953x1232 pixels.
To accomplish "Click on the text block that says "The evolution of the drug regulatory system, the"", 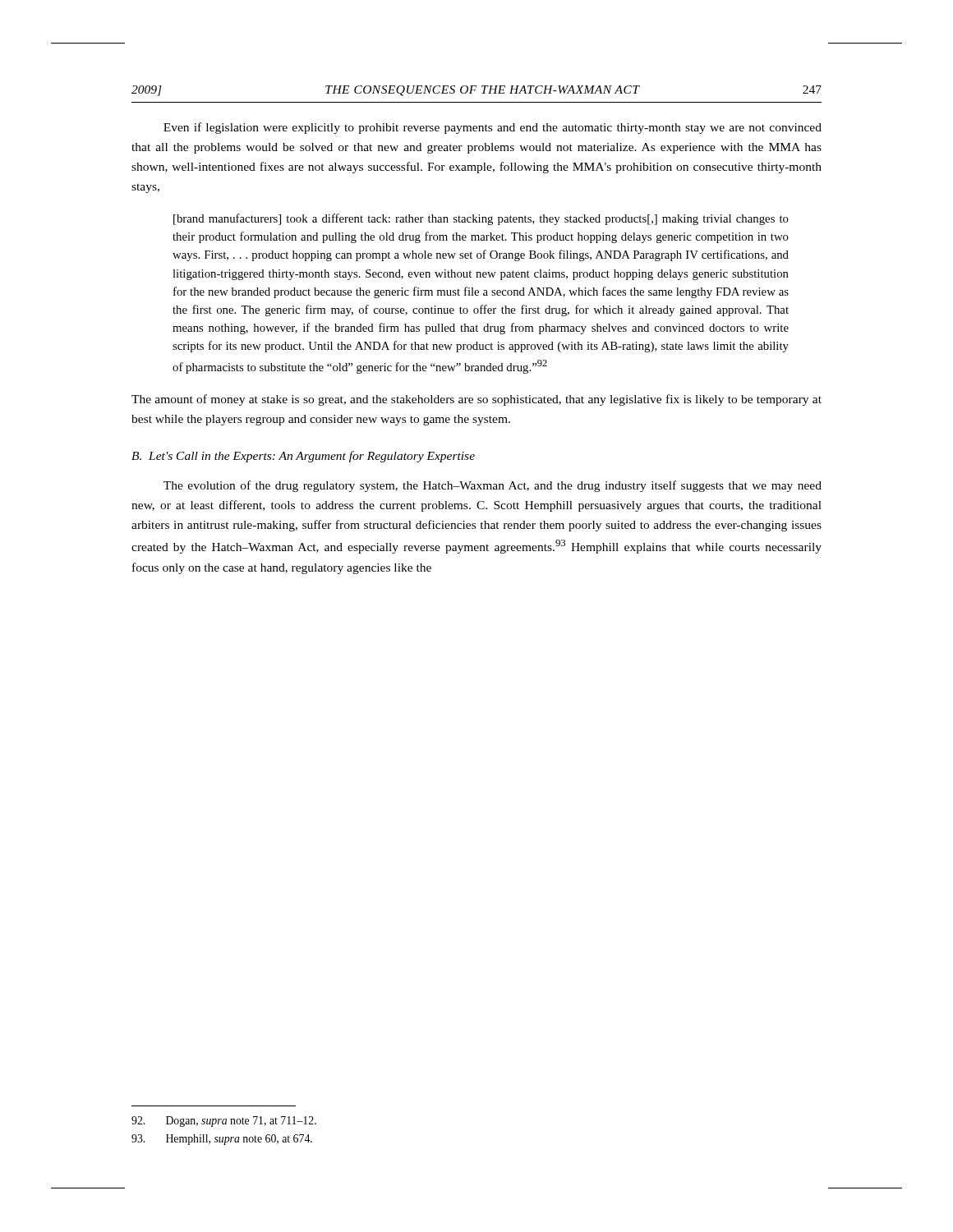I will tap(476, 526).
